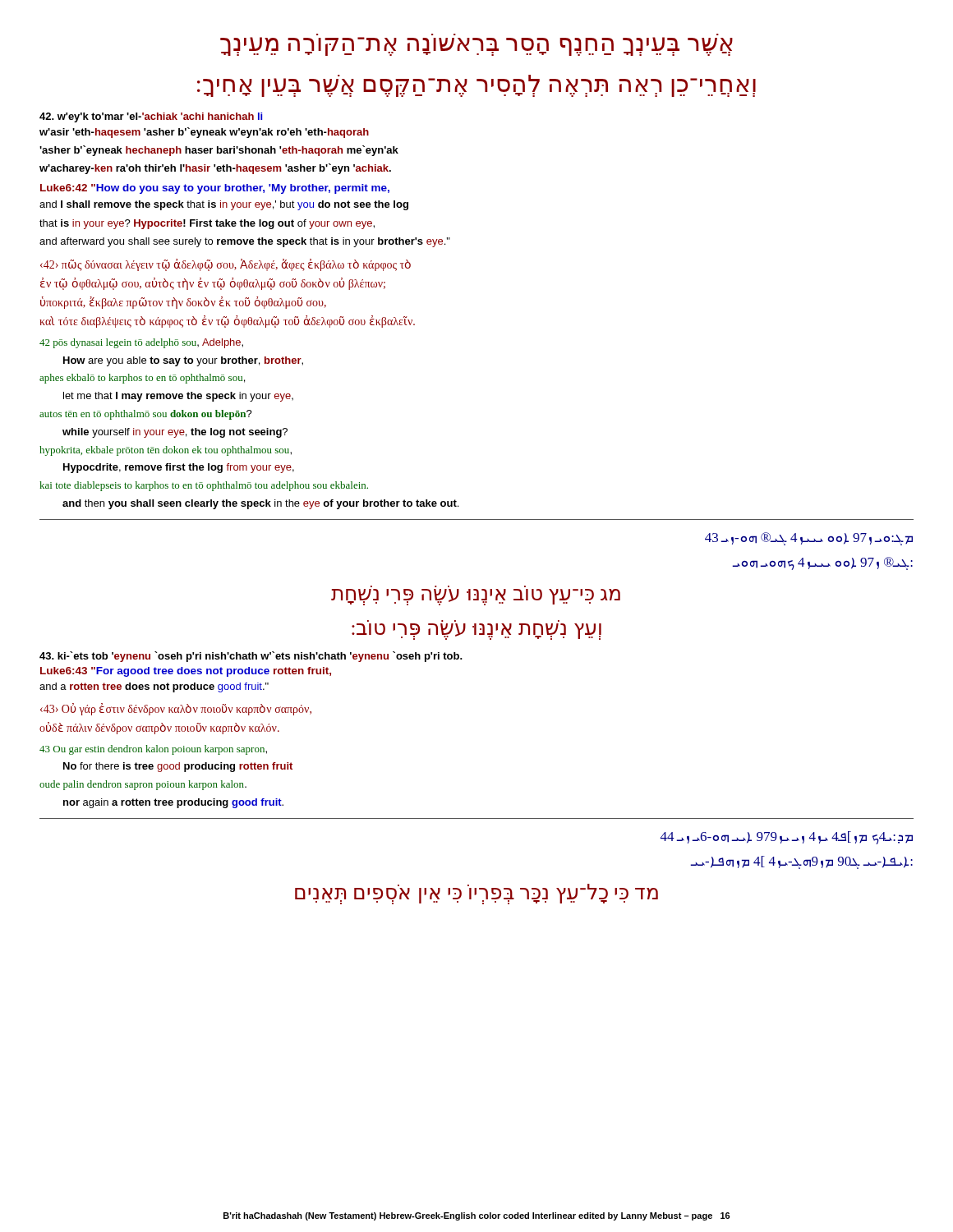This screenshot has width=953, height=1232.
Task: Locate the text block containing "nor again a rotten tree"
Action: (x=173, y=802)
